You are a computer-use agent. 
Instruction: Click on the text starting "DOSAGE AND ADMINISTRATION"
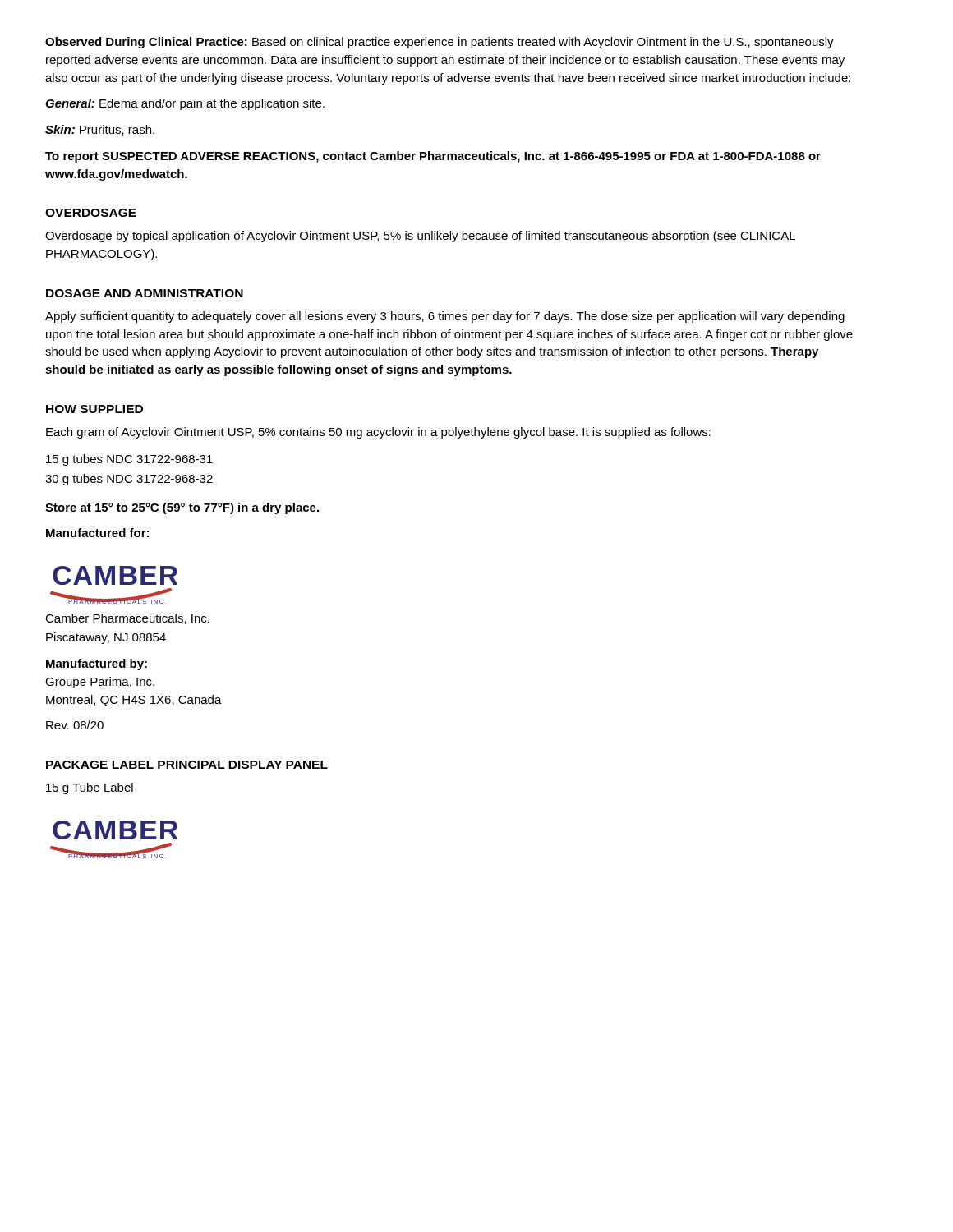coord(144,293)
